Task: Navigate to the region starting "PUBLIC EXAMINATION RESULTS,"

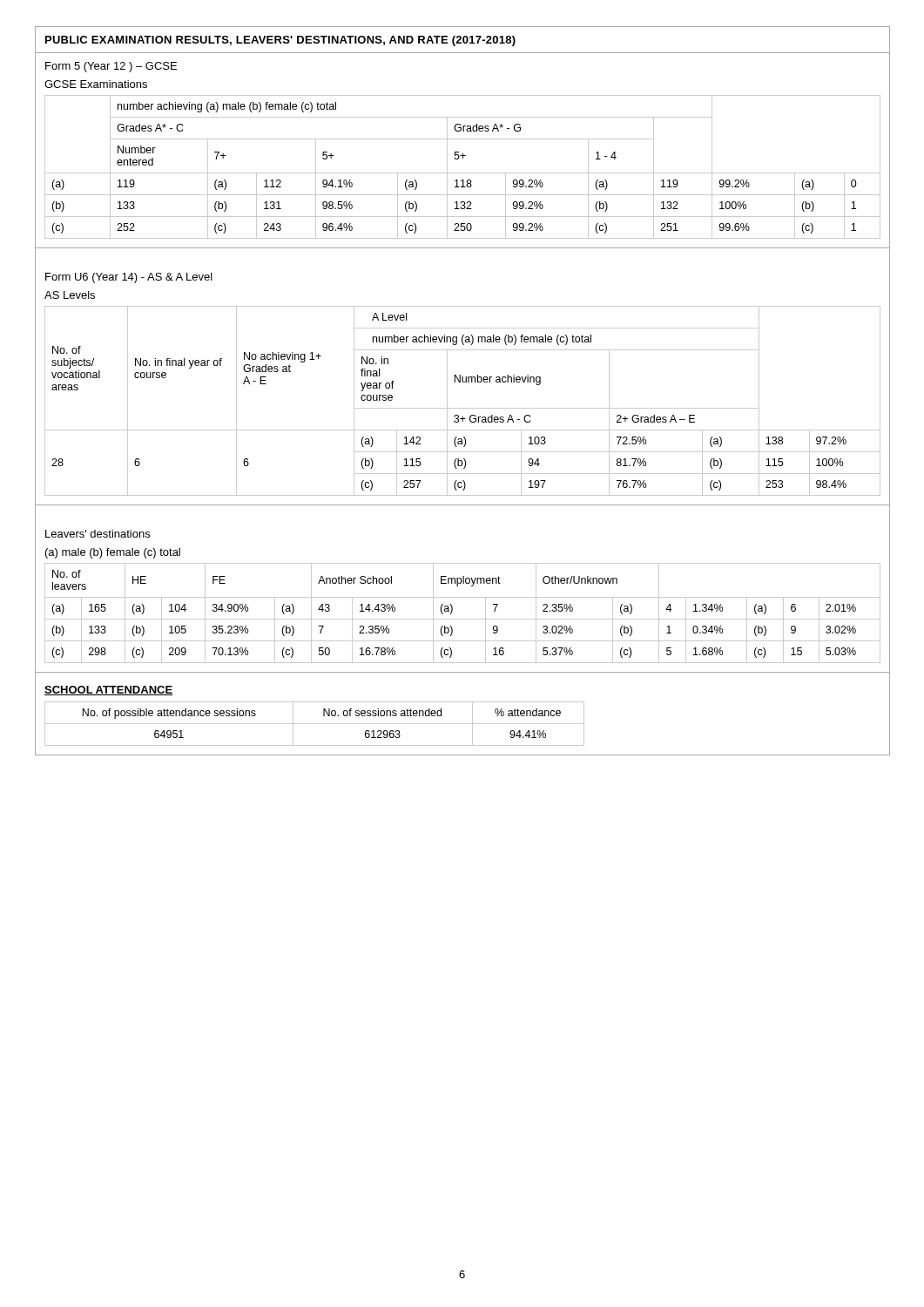Action: 280,40
